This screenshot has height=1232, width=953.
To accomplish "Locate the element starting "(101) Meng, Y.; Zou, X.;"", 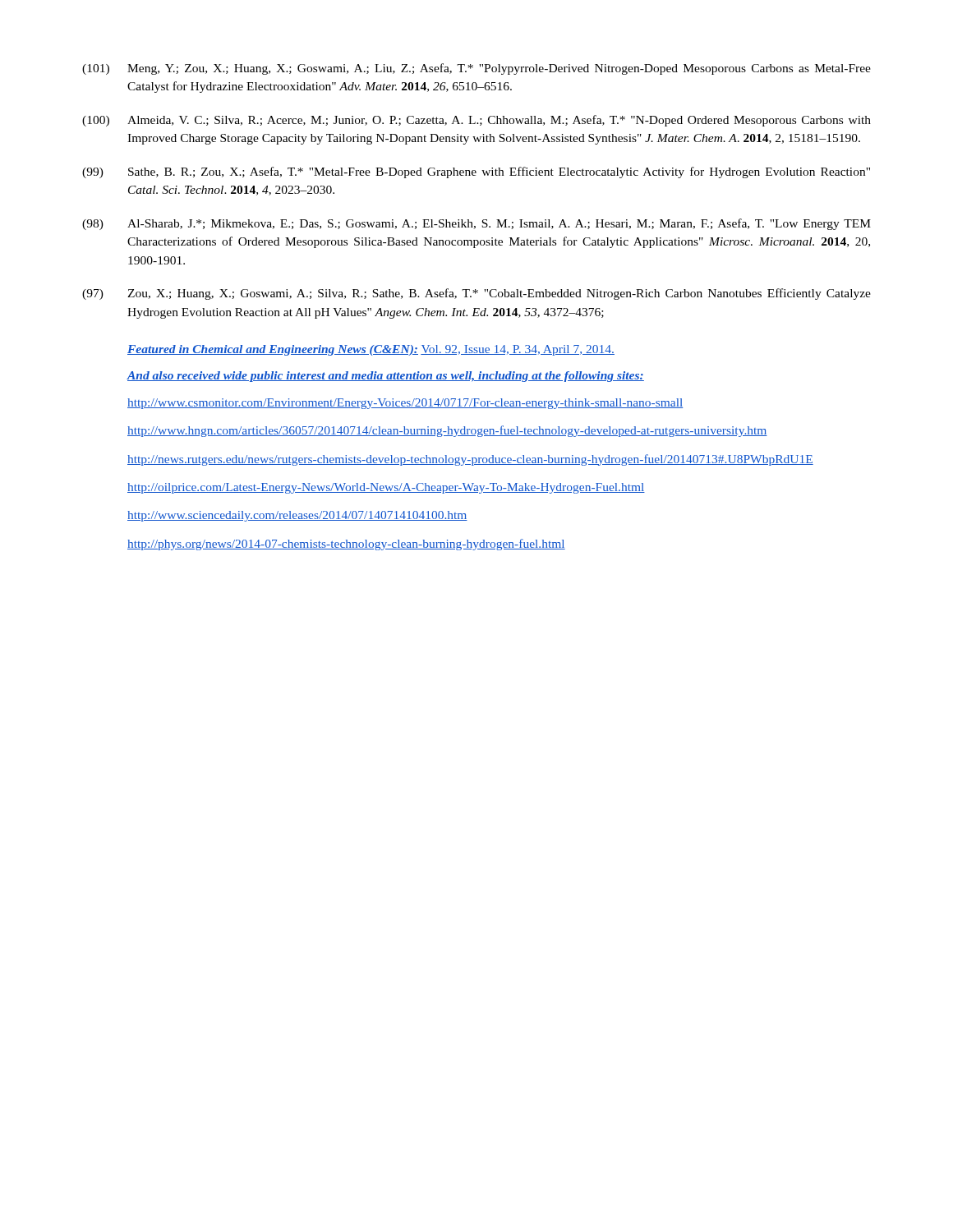I will tap(476, 78).
